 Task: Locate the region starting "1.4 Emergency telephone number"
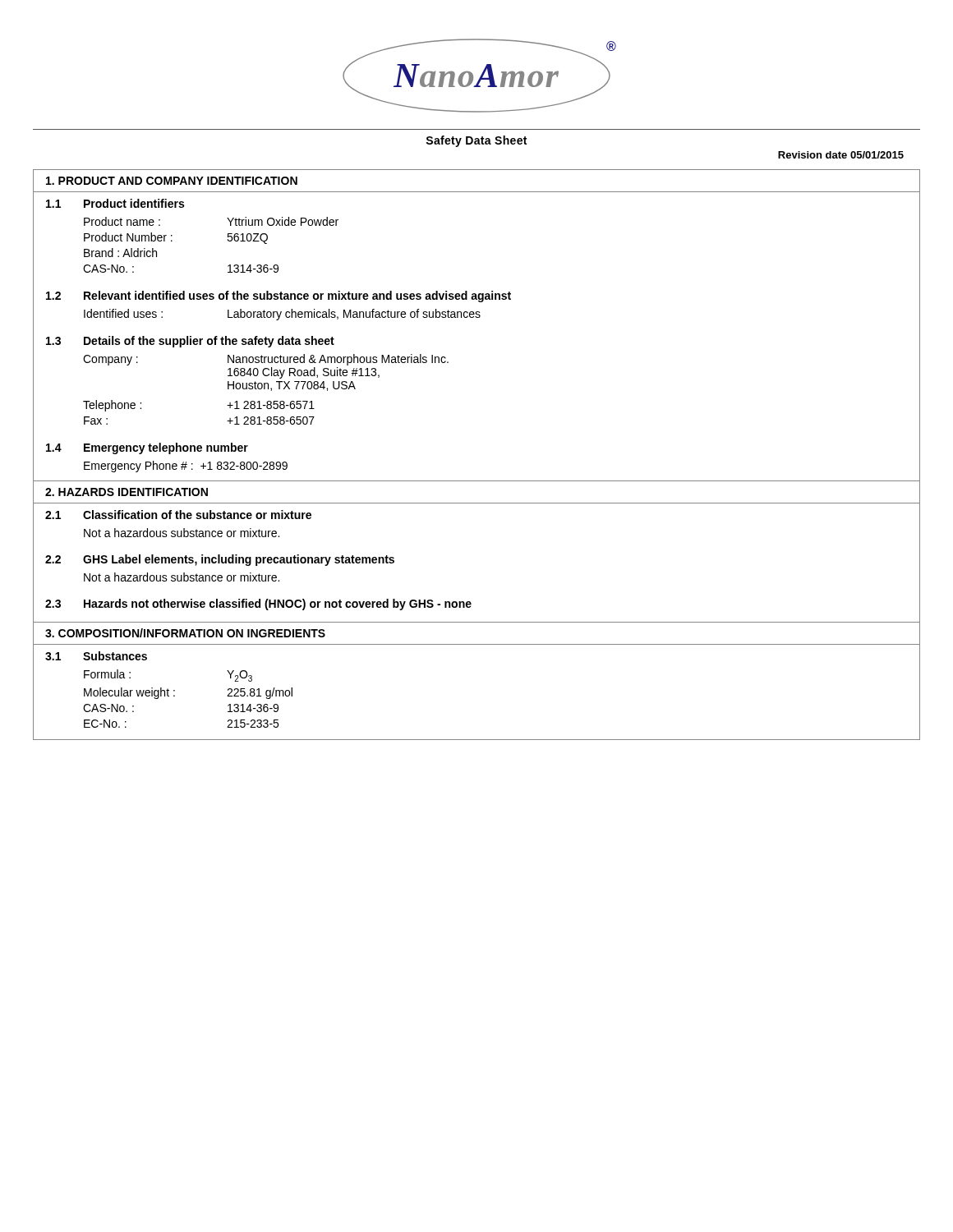(147, 448)
